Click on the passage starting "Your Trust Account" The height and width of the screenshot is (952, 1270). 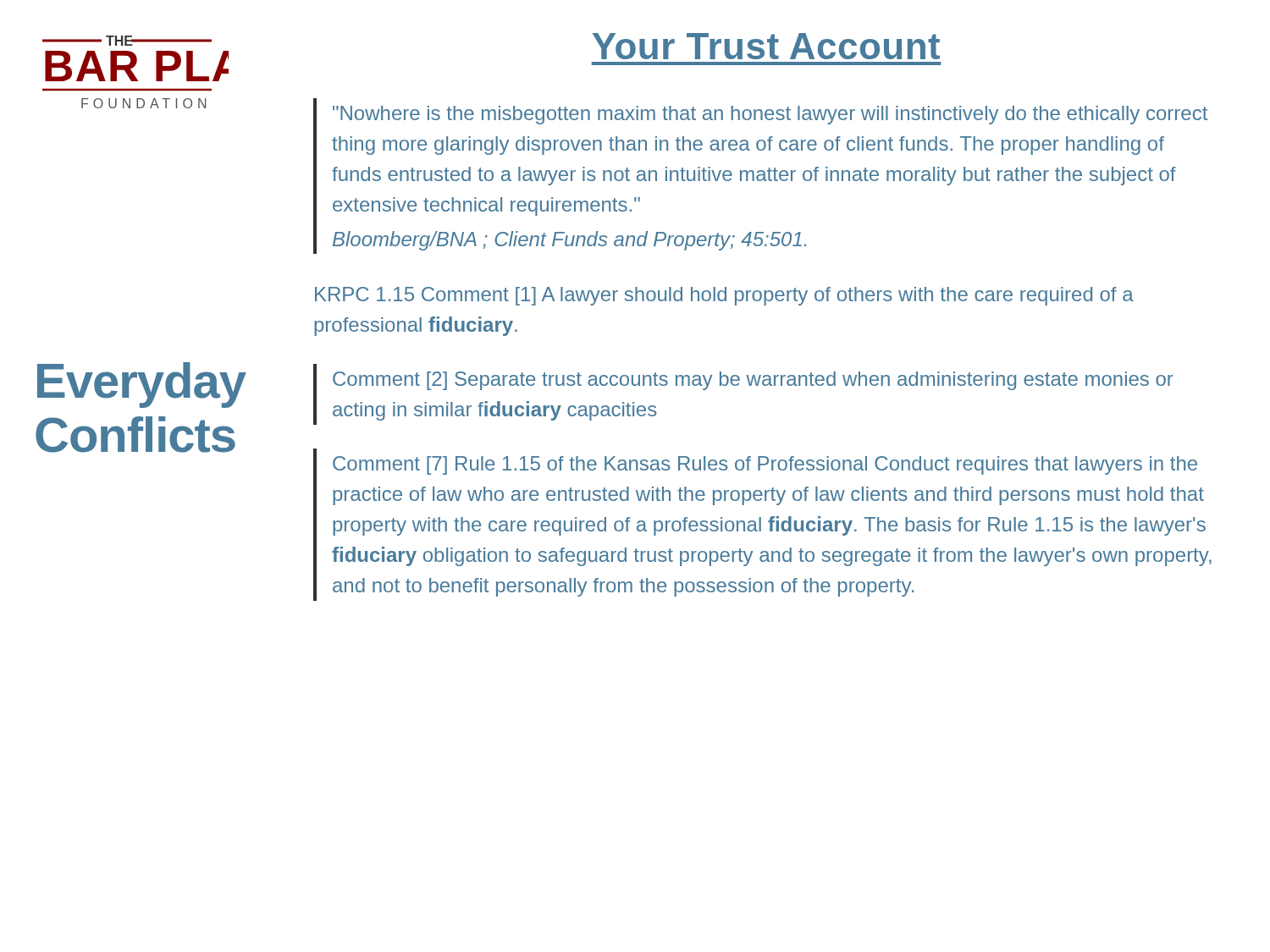point(766,46)
